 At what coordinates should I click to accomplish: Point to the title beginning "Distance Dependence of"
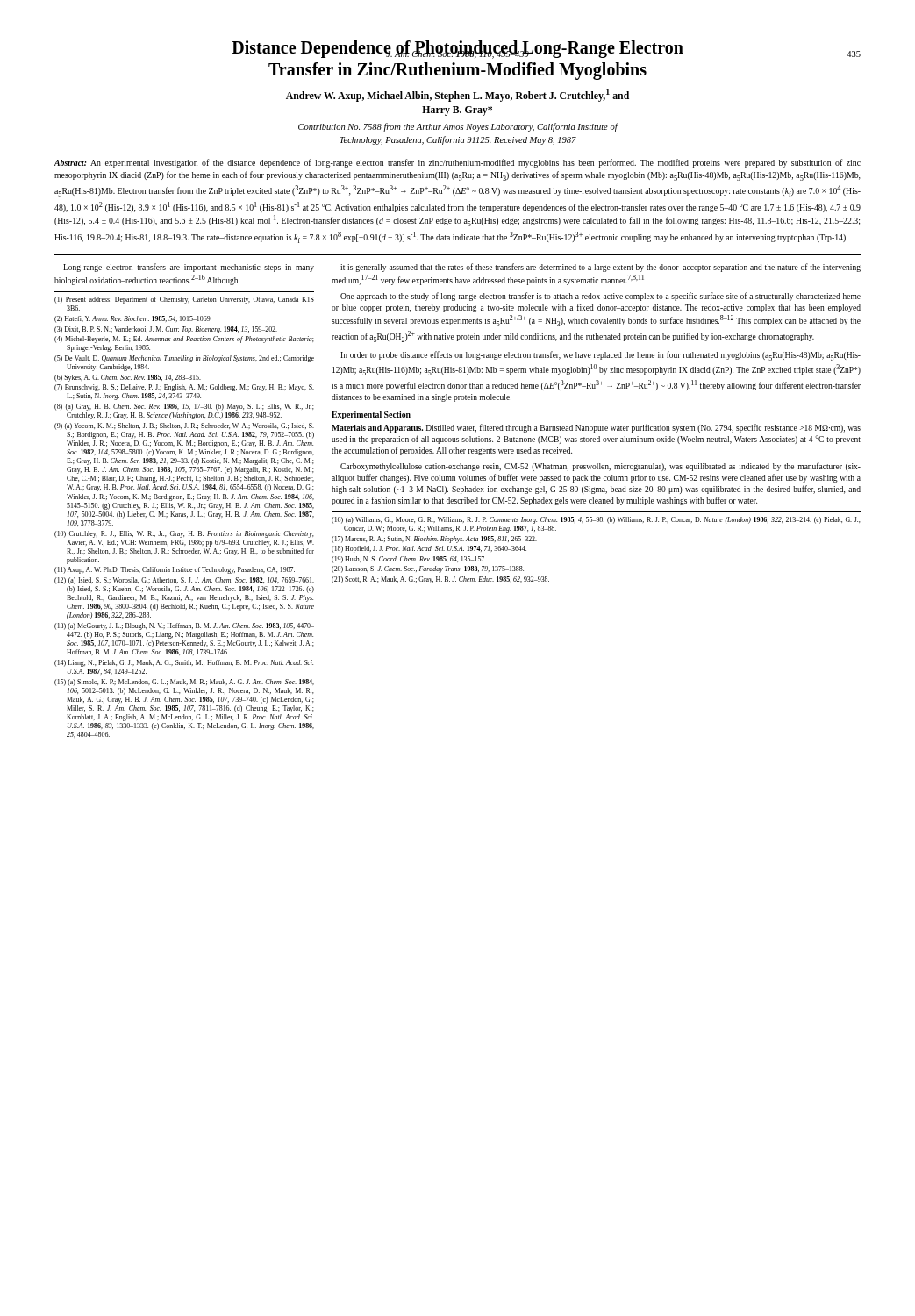point(458,59)
